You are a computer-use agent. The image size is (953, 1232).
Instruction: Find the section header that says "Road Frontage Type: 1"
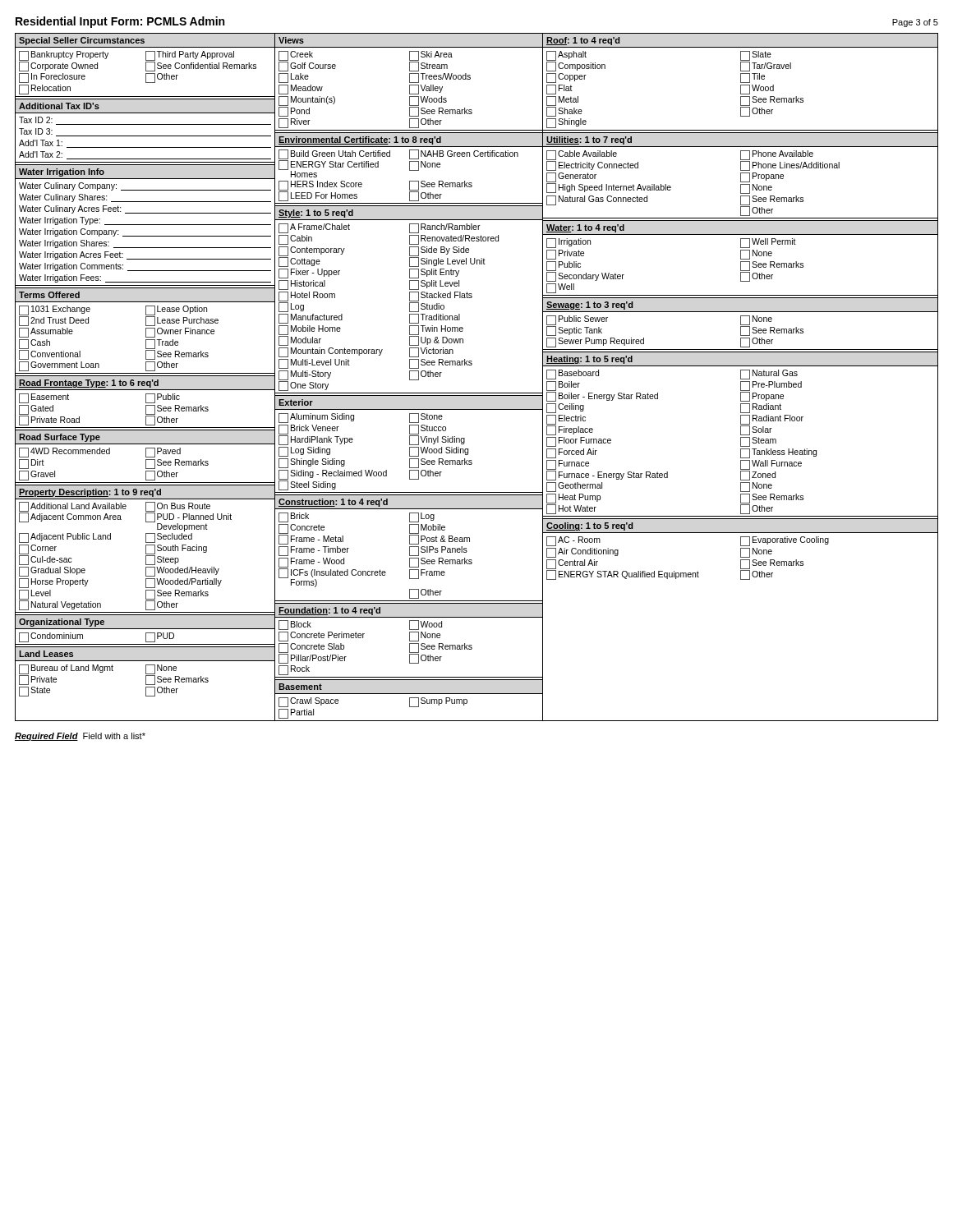point(89,383)
